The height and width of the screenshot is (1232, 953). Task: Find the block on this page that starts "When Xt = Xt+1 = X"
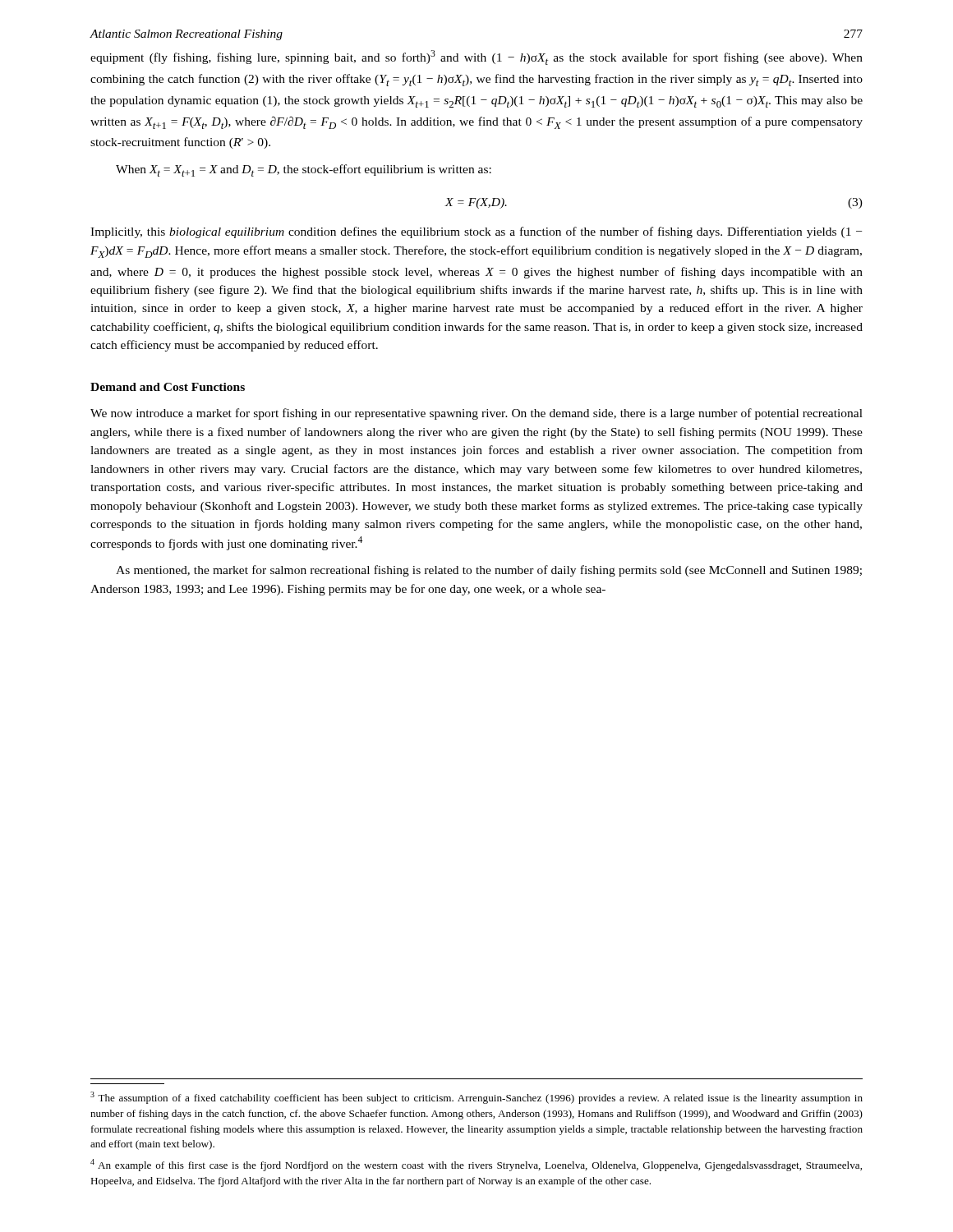pos(476,171)
